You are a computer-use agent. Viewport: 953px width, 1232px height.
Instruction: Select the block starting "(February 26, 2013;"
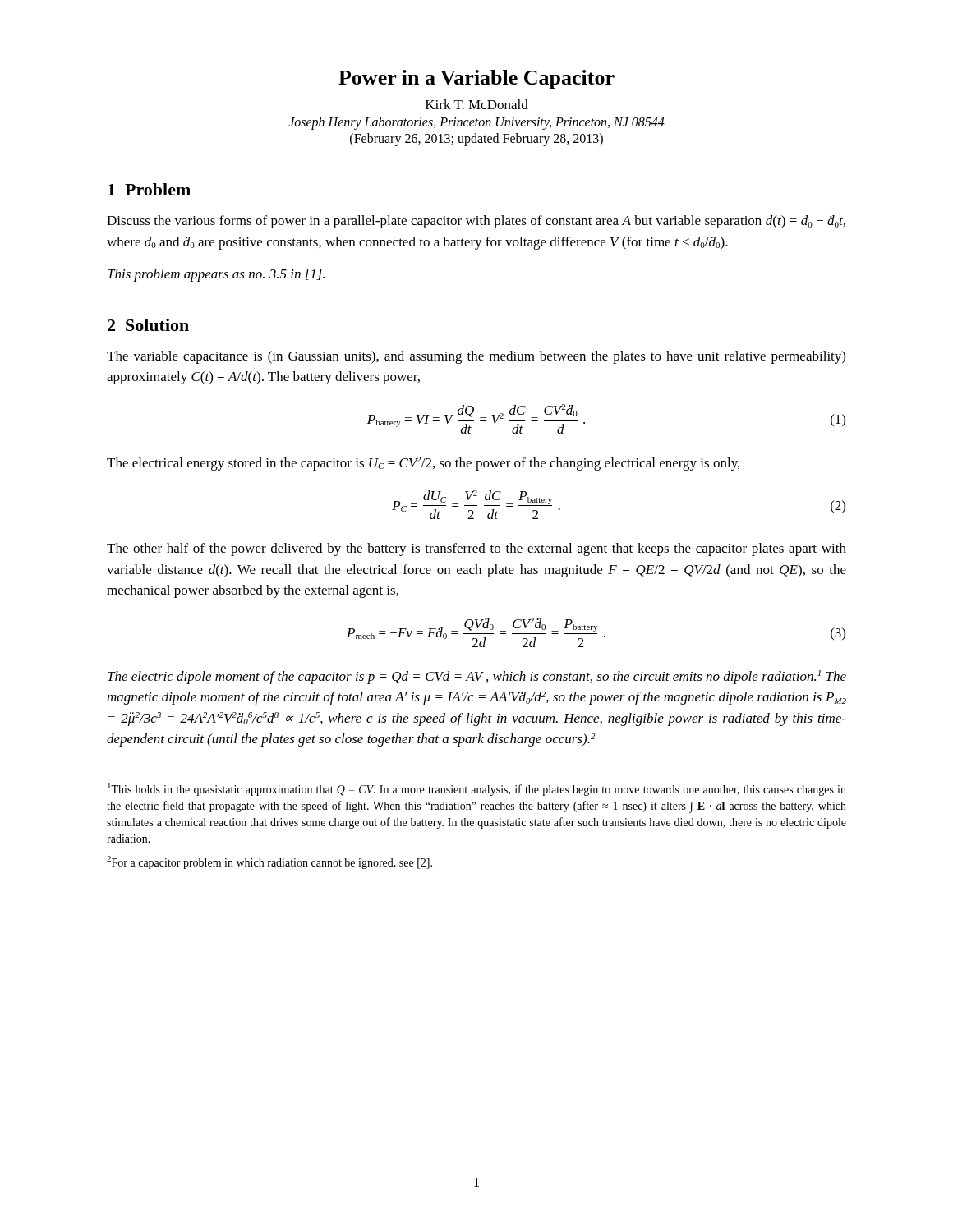click(476, 138)
